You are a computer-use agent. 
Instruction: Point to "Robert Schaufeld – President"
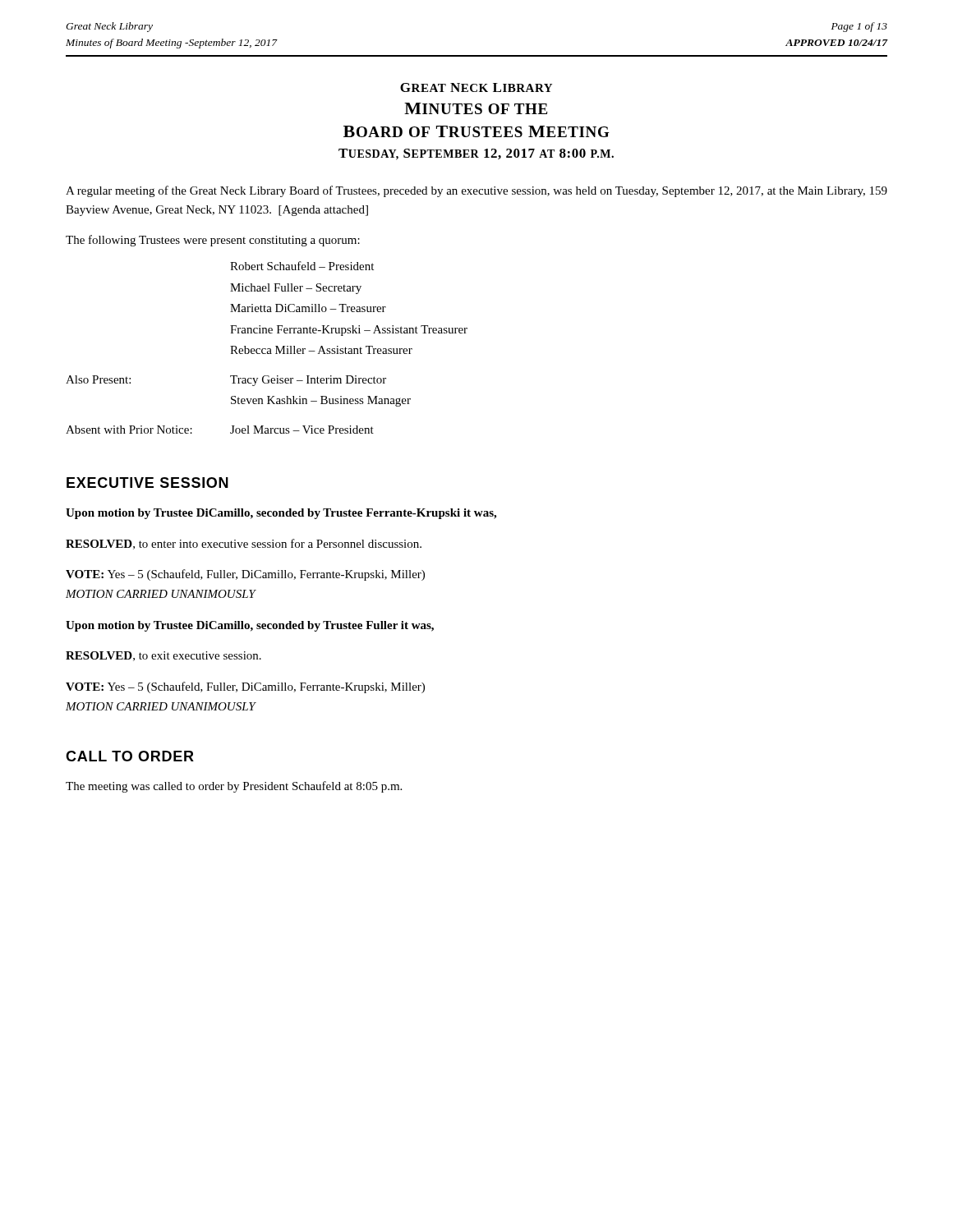(x=302, y=266)
